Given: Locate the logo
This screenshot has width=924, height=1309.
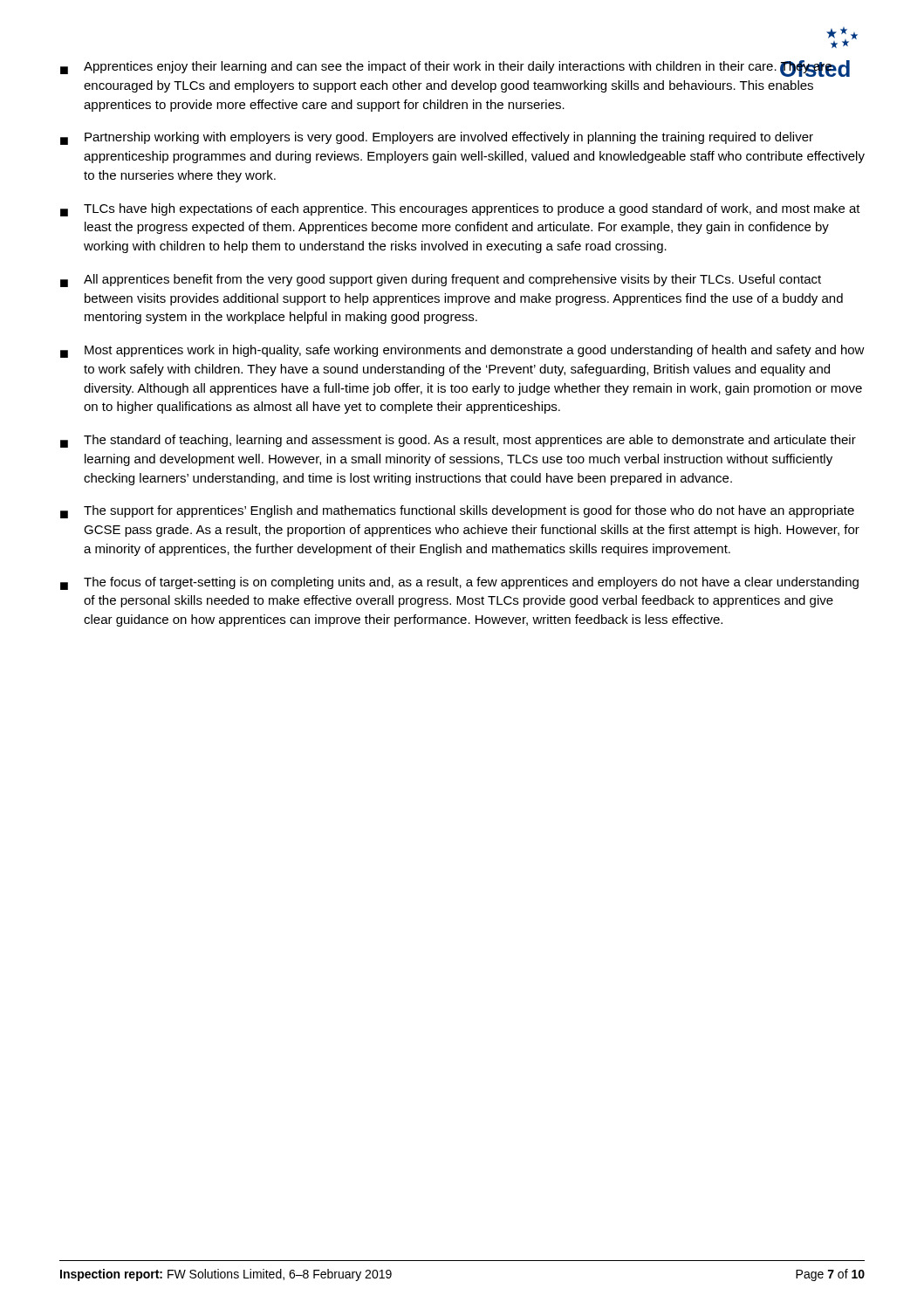Looking at the screenshot, I should coord(830,57).
